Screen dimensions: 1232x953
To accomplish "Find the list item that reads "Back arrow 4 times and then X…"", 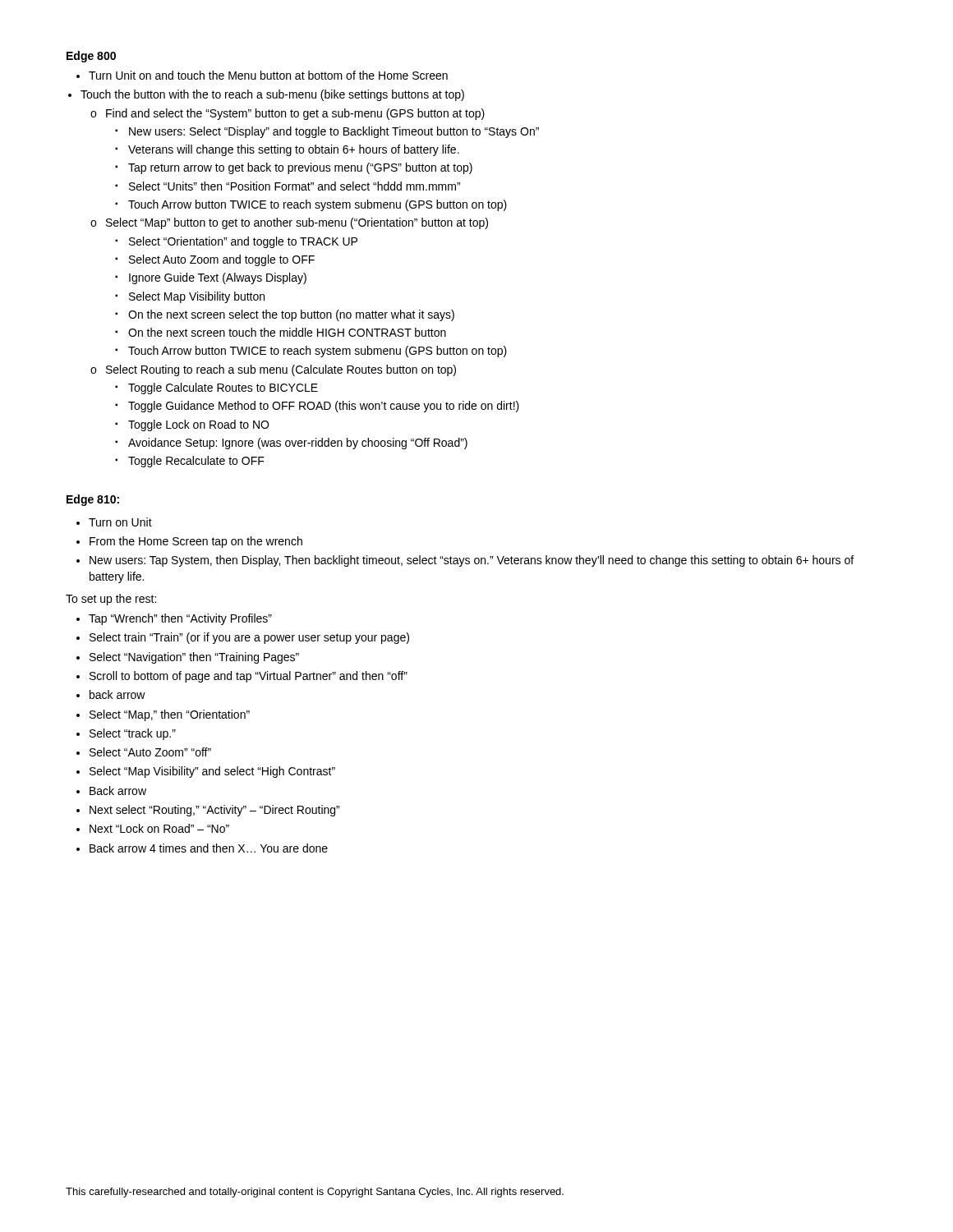I will coord(208,848).
